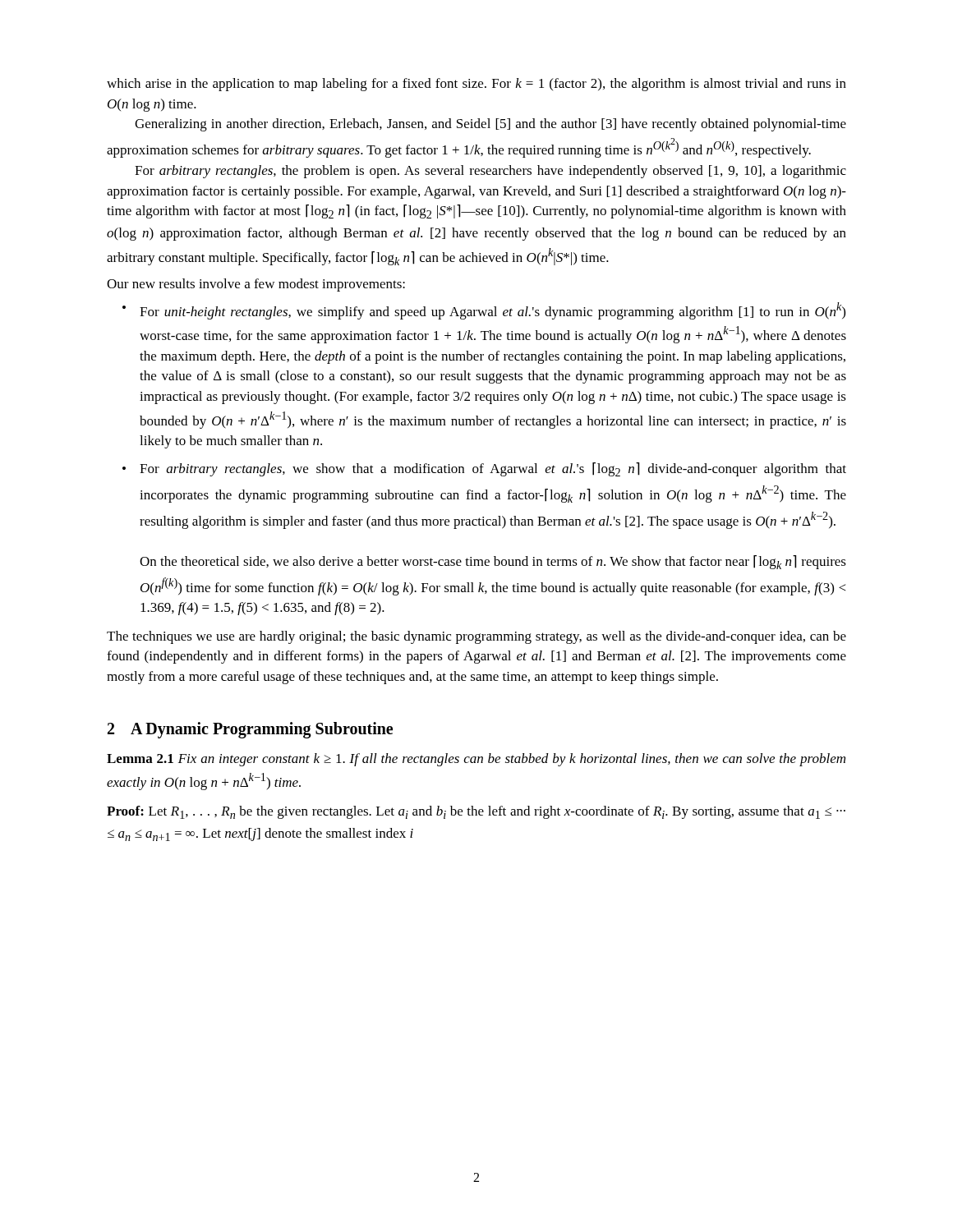Click on the list item that says "• For unit-height rectangles, we"

(x=484, y=375)
